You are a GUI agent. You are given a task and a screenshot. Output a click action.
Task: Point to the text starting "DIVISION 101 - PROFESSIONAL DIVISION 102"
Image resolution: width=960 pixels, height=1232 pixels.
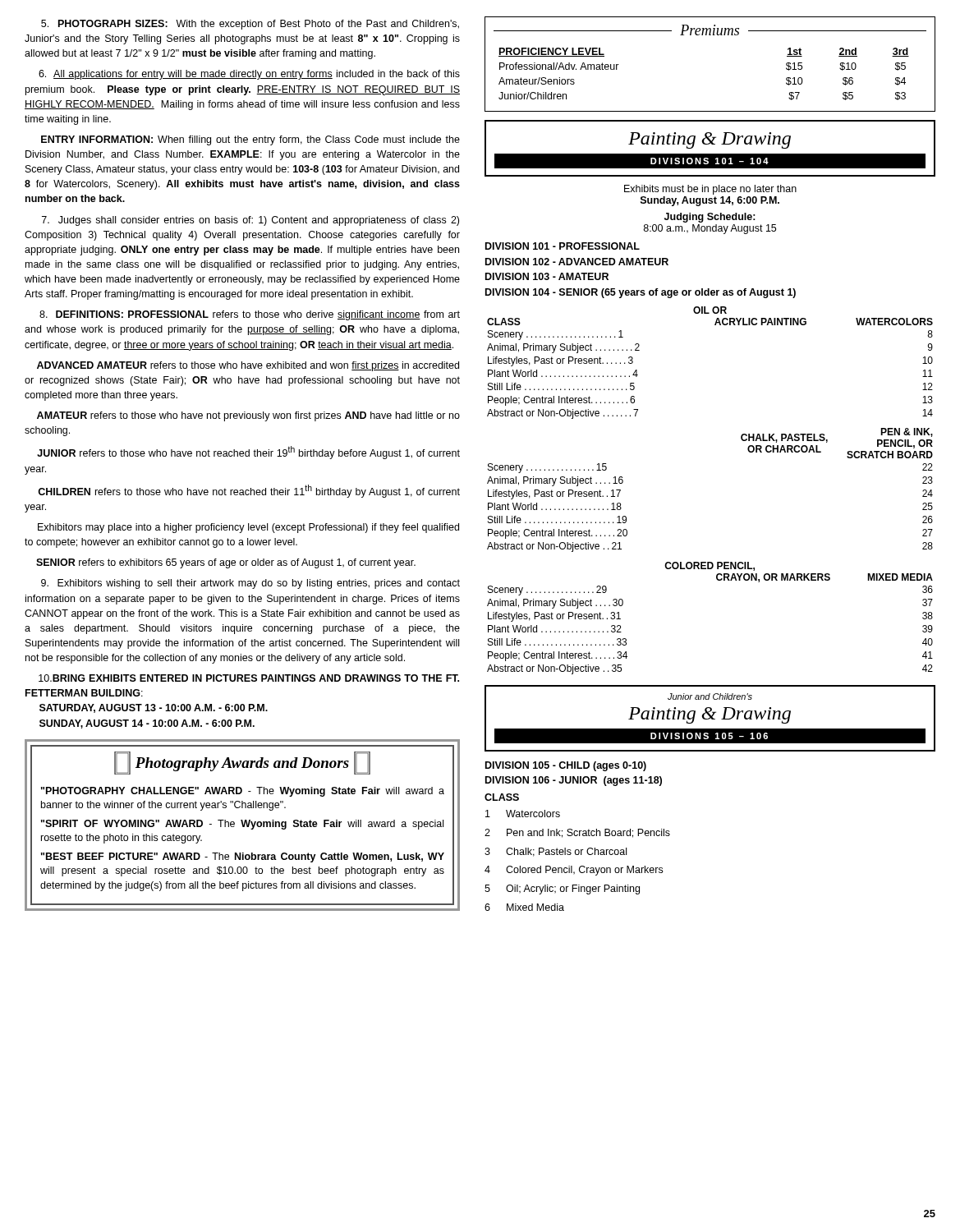pyautogui.click(x=640, y=269)
